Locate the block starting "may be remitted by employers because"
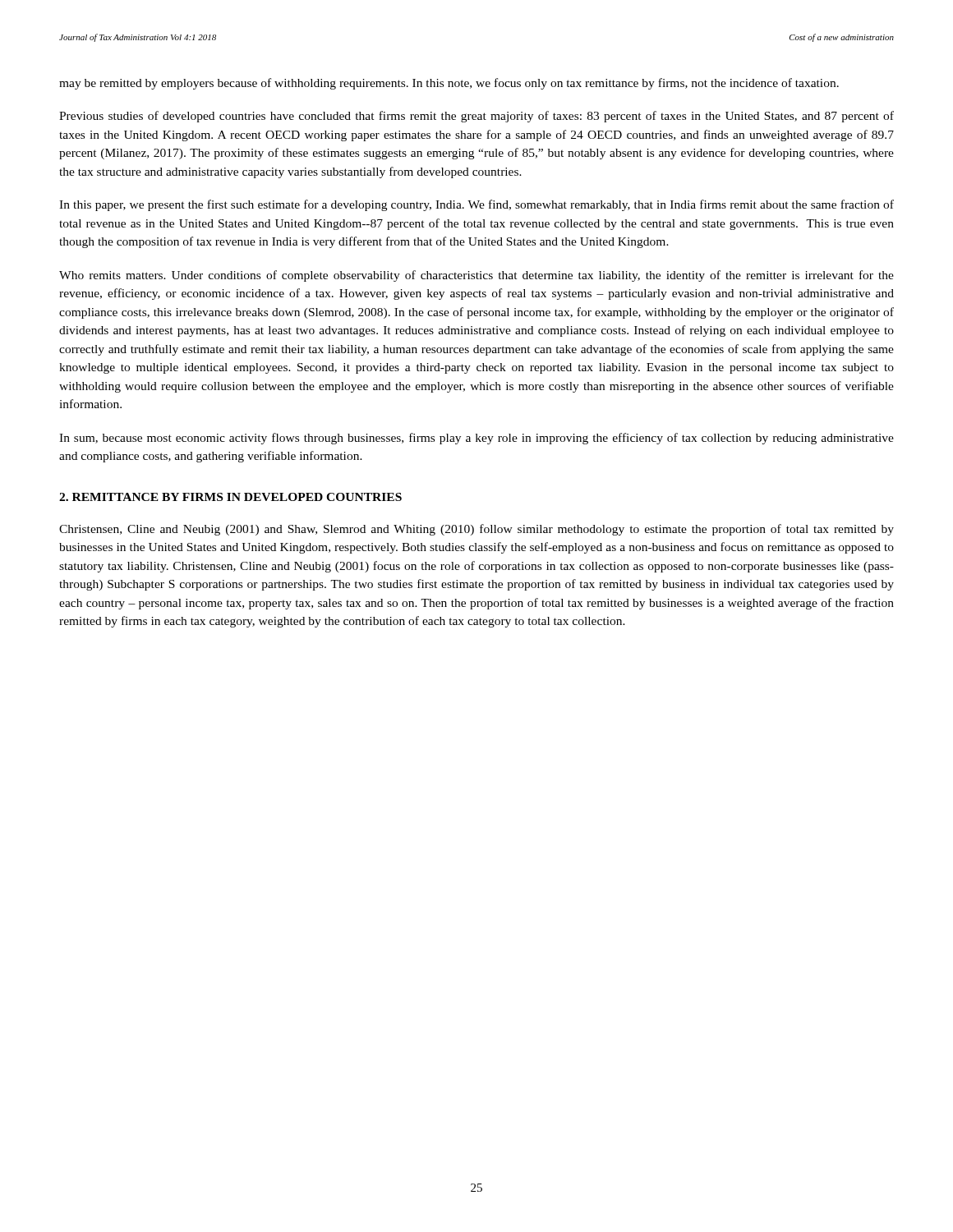This screenshot has width=953, height=1232. pyautogui.click(x=449, y=83)
